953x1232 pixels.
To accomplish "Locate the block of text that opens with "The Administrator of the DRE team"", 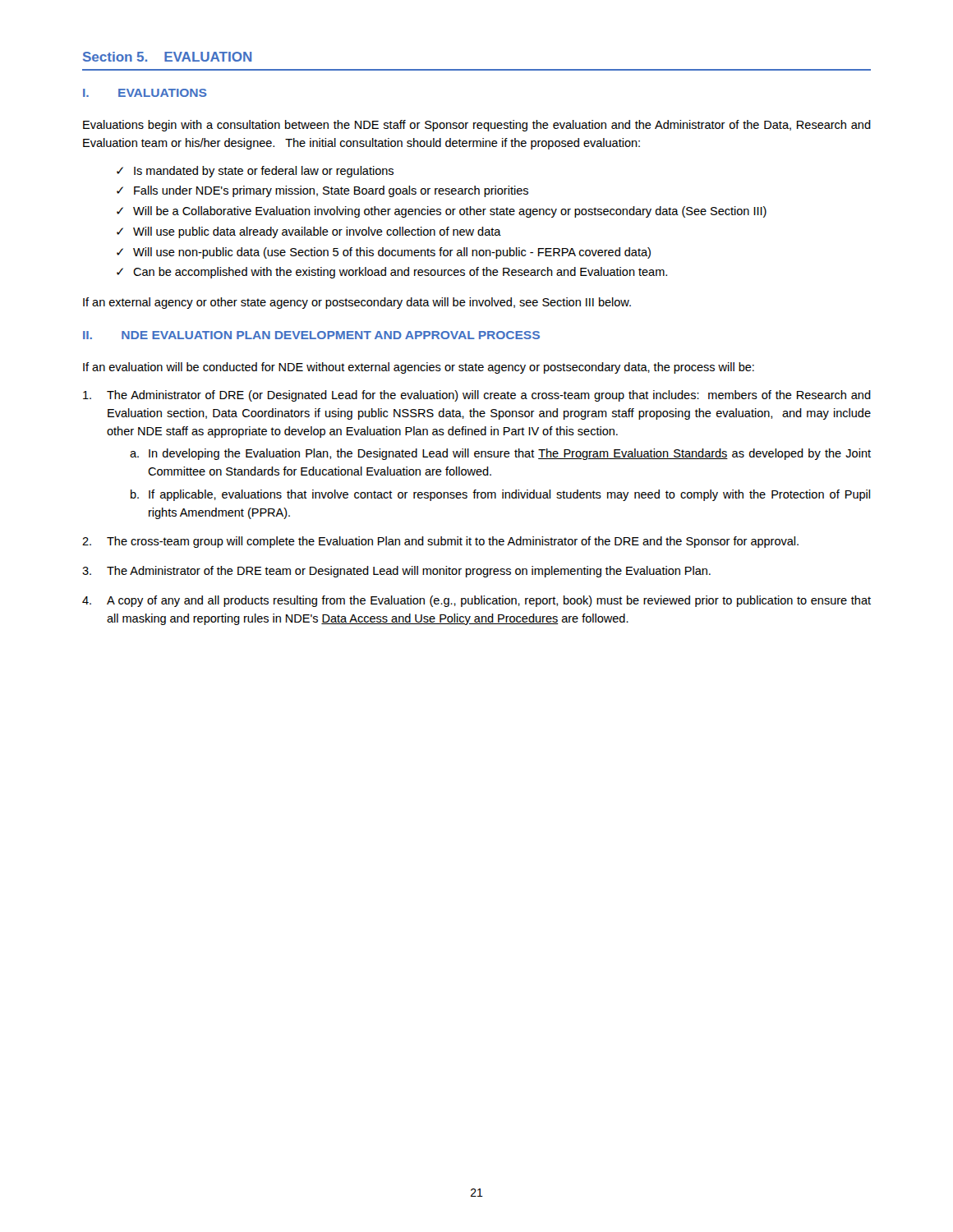I will [409, 571].
